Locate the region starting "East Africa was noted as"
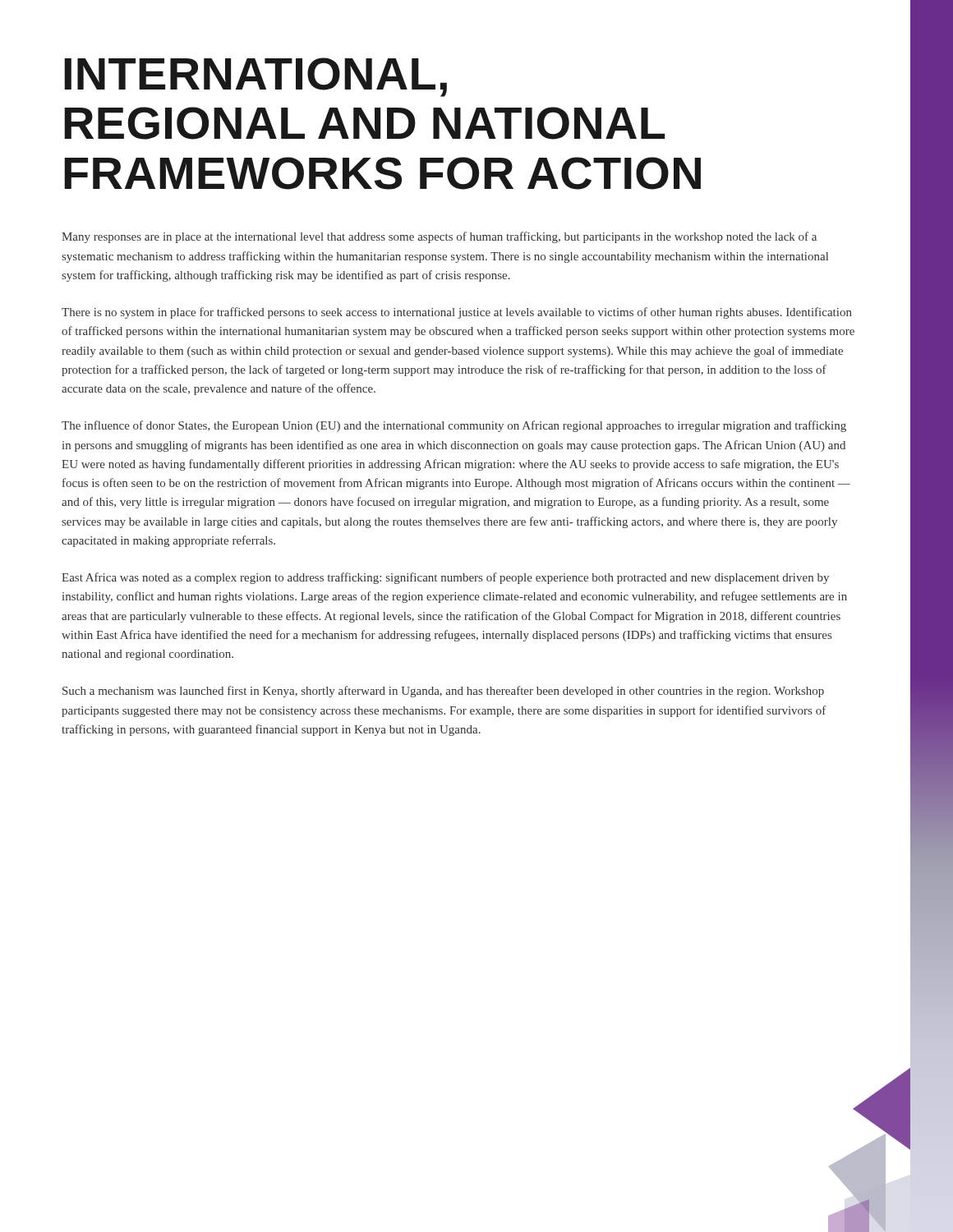Screen dimensions: 1232x953 [460, 616]
